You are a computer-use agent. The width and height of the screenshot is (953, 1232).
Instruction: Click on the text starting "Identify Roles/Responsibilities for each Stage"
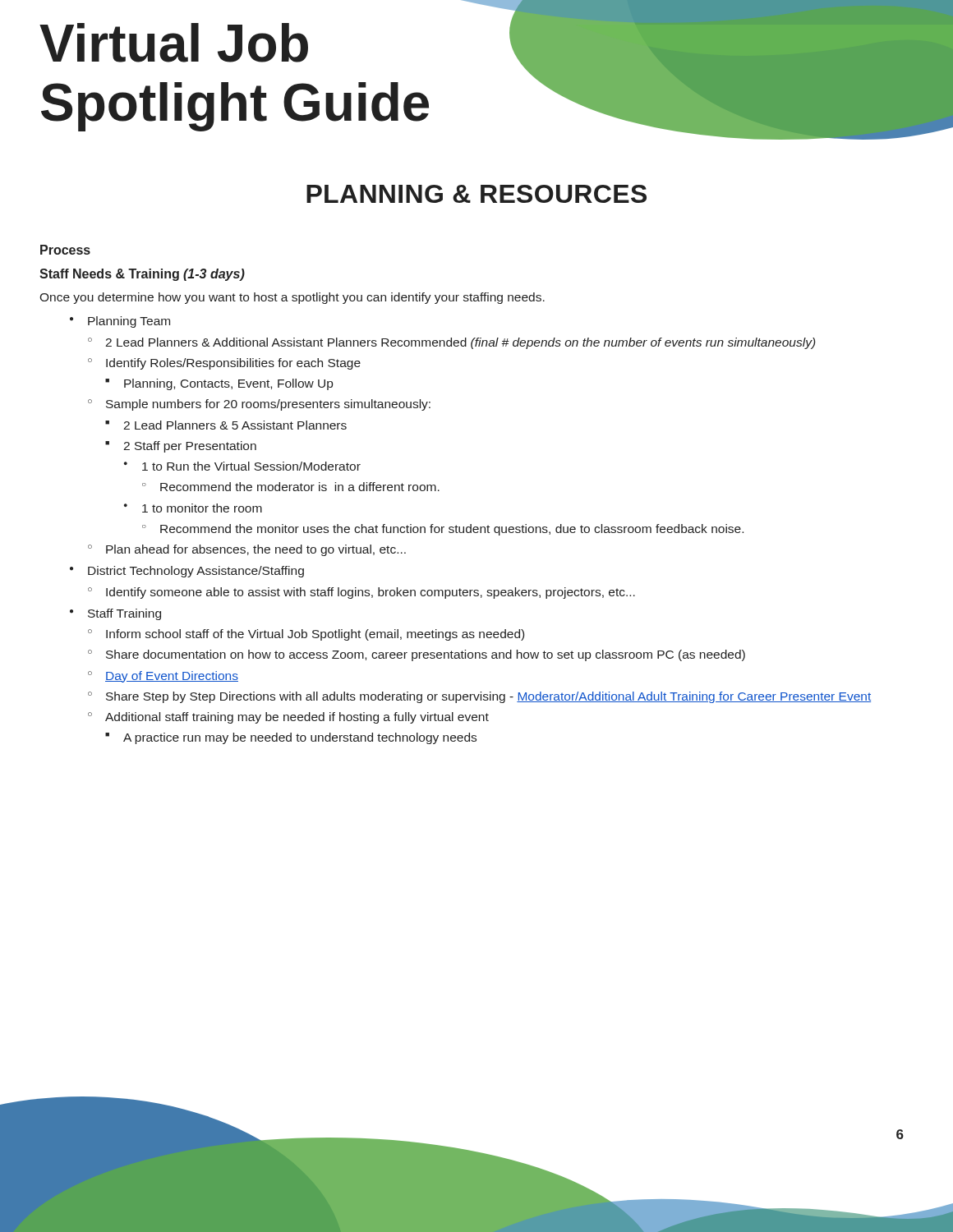point(233,364)
